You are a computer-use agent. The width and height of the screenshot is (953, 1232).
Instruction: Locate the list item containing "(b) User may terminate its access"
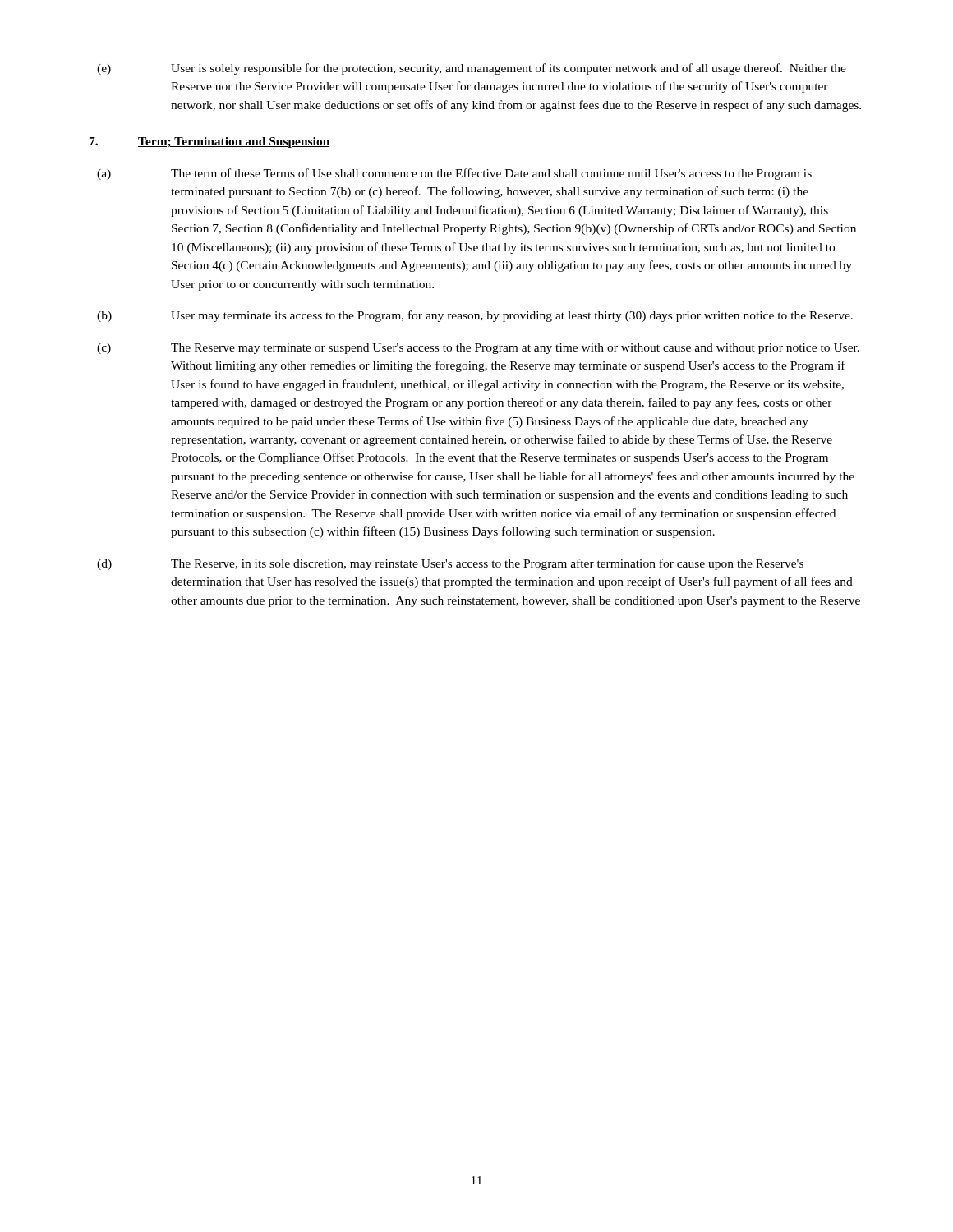pos(476,316)
